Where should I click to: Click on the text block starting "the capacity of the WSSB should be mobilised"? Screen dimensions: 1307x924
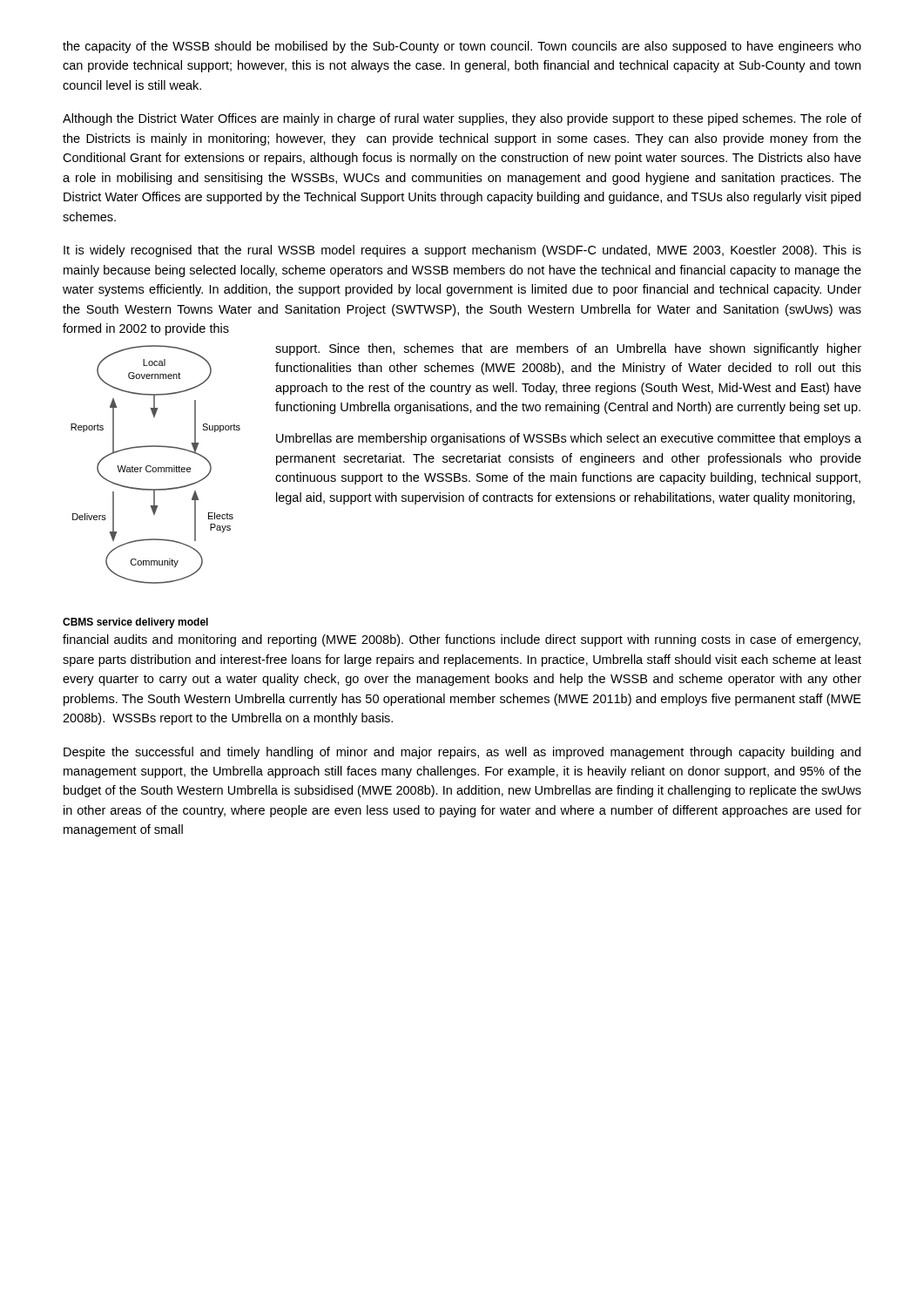tap(462, 66)
